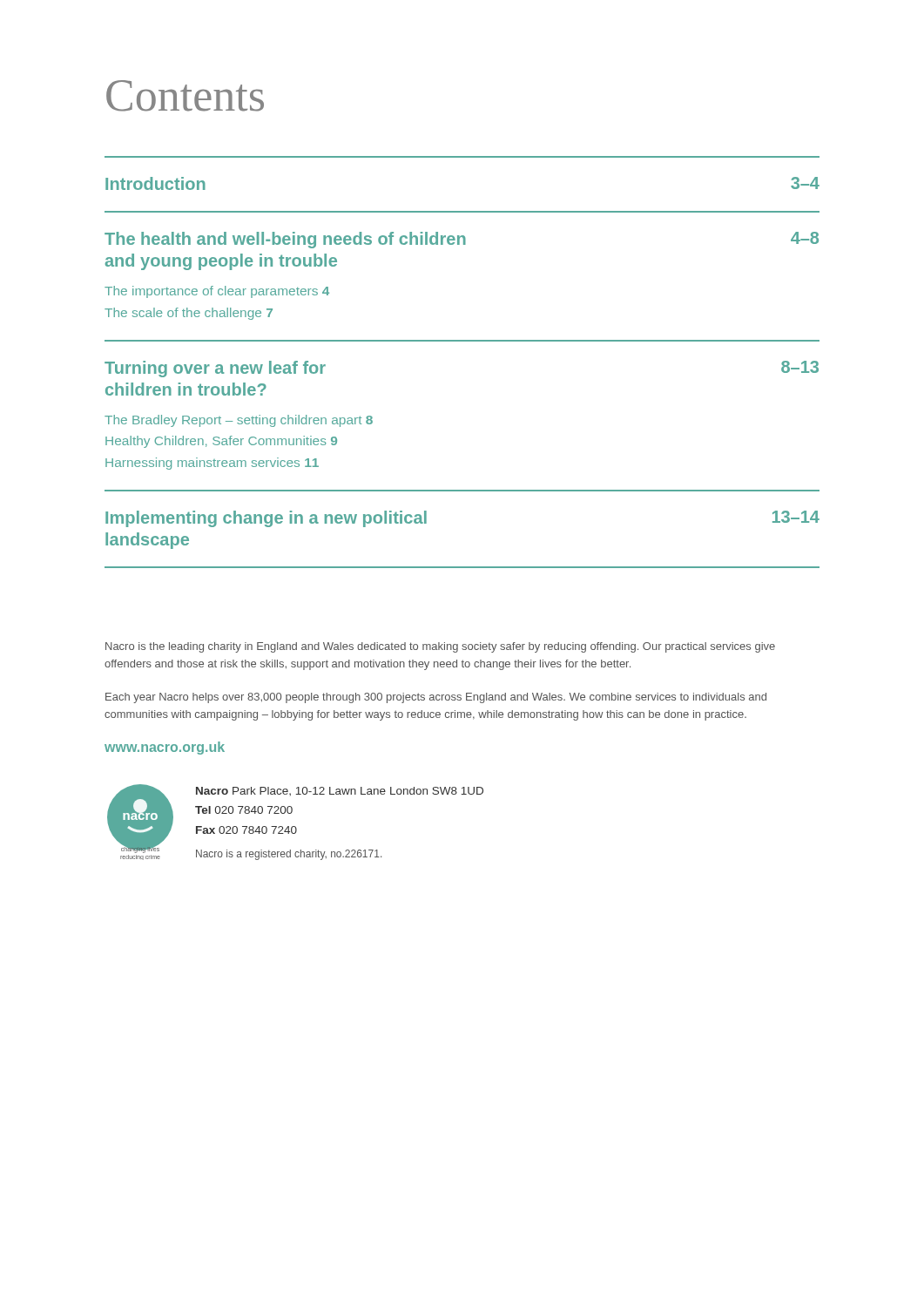Click on the block starting "Nacro is the leading charity in England and"
This screenshot has width=924, height=1307.
pyautogui.click(x=462, y=655)
